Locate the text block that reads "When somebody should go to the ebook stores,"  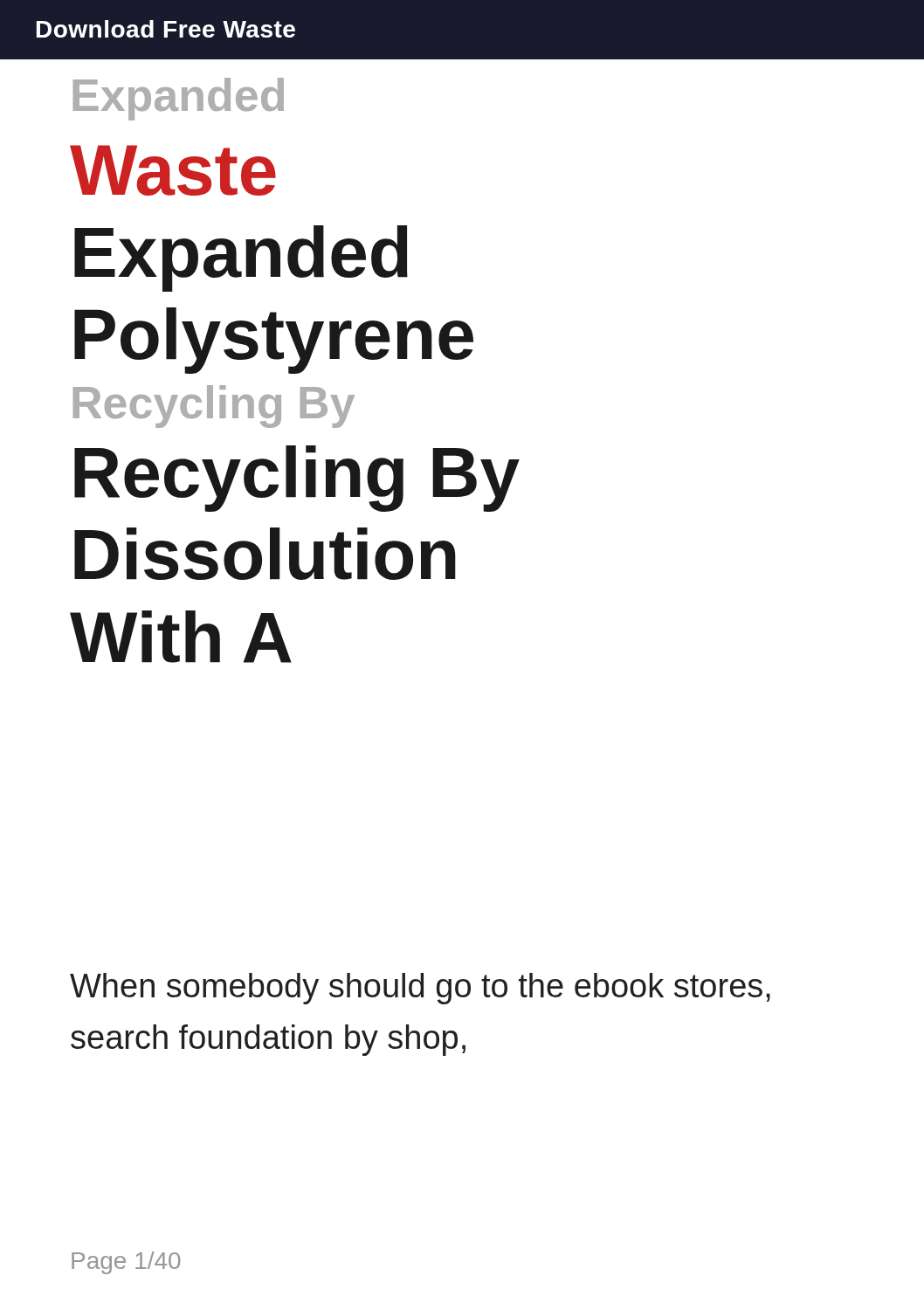(x=421, y=1012)
